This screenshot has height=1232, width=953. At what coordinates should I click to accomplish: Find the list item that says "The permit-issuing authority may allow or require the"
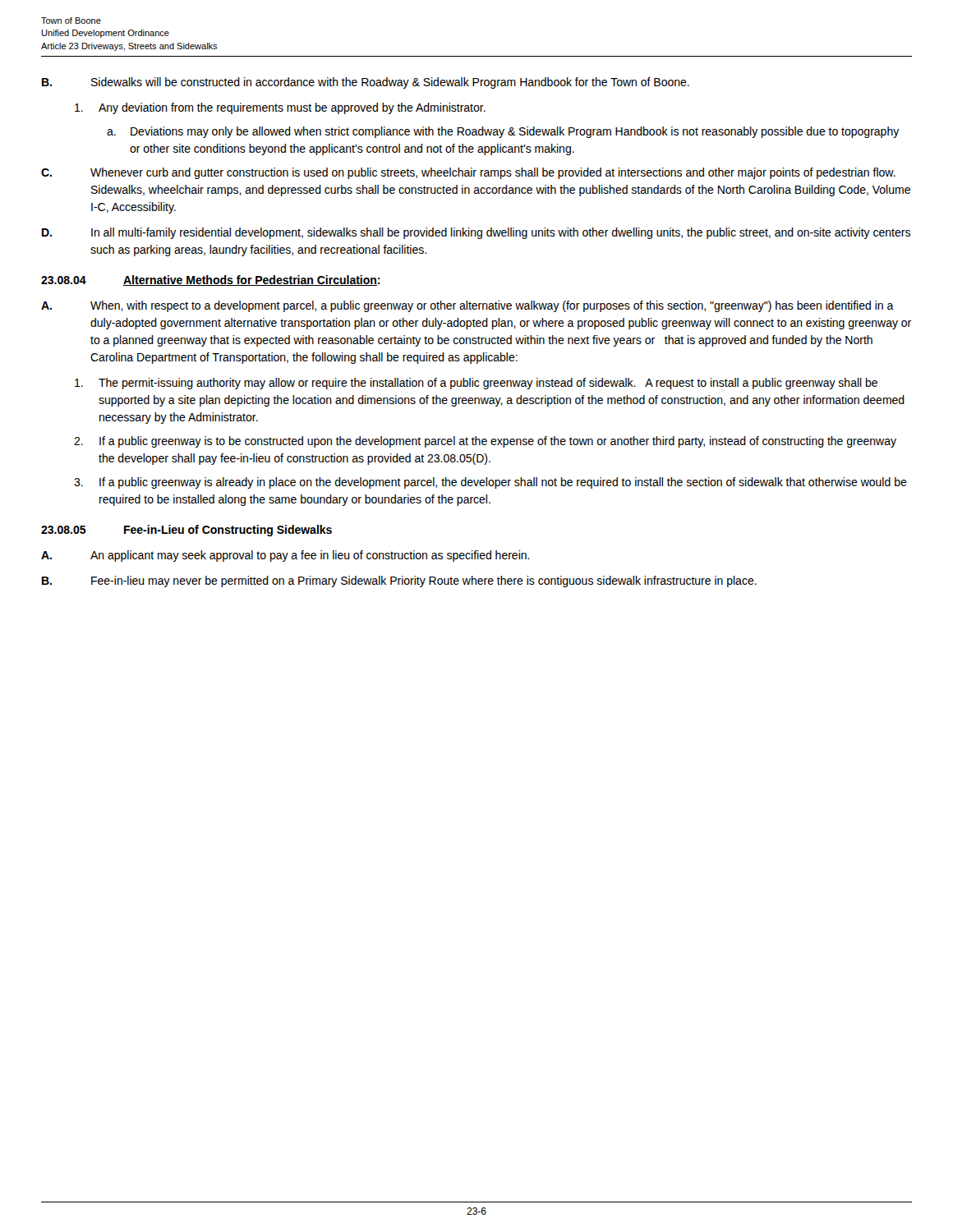(493, 400)
